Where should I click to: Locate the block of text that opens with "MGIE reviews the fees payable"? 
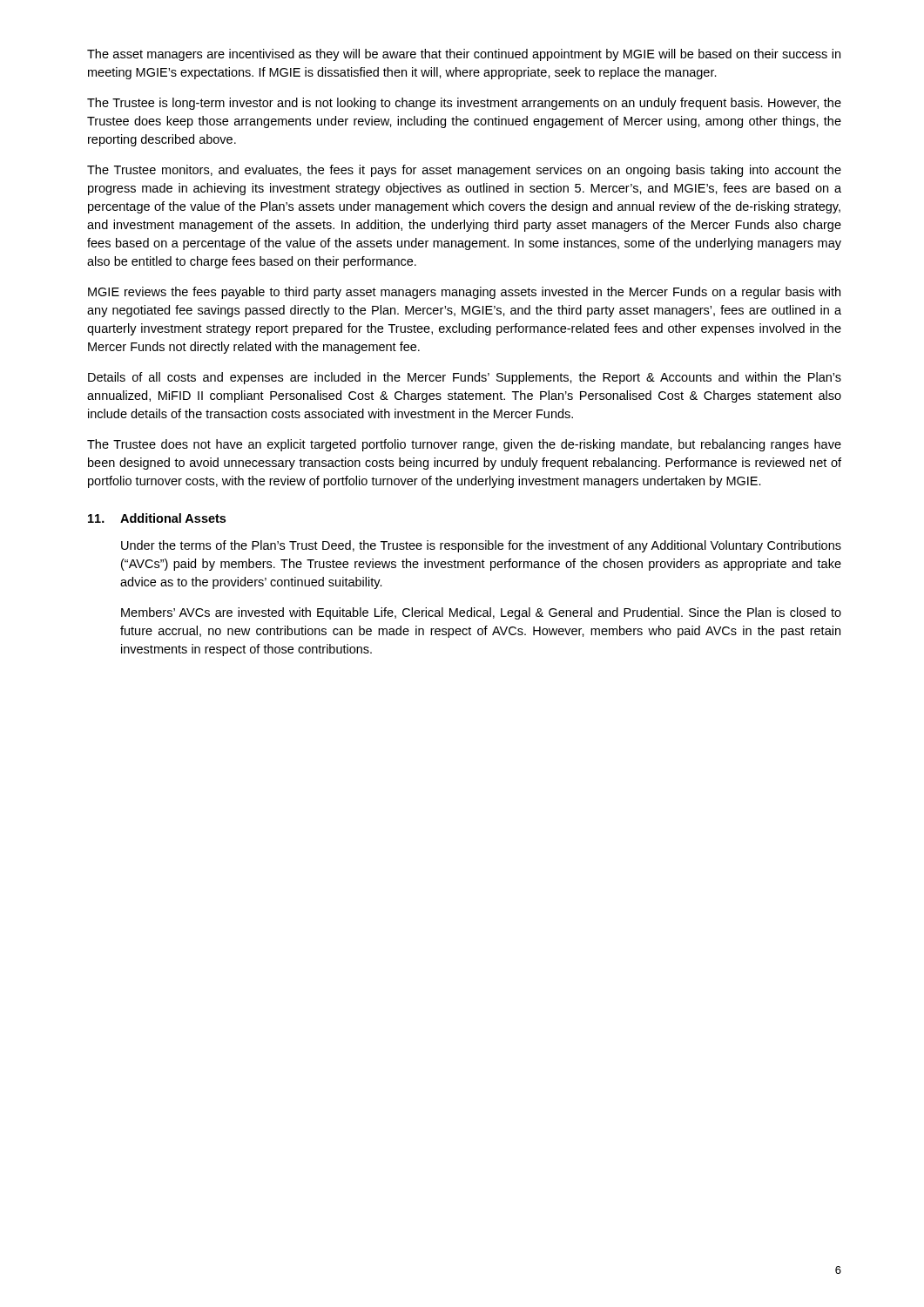pyautogui.click(x=464, y=319)
